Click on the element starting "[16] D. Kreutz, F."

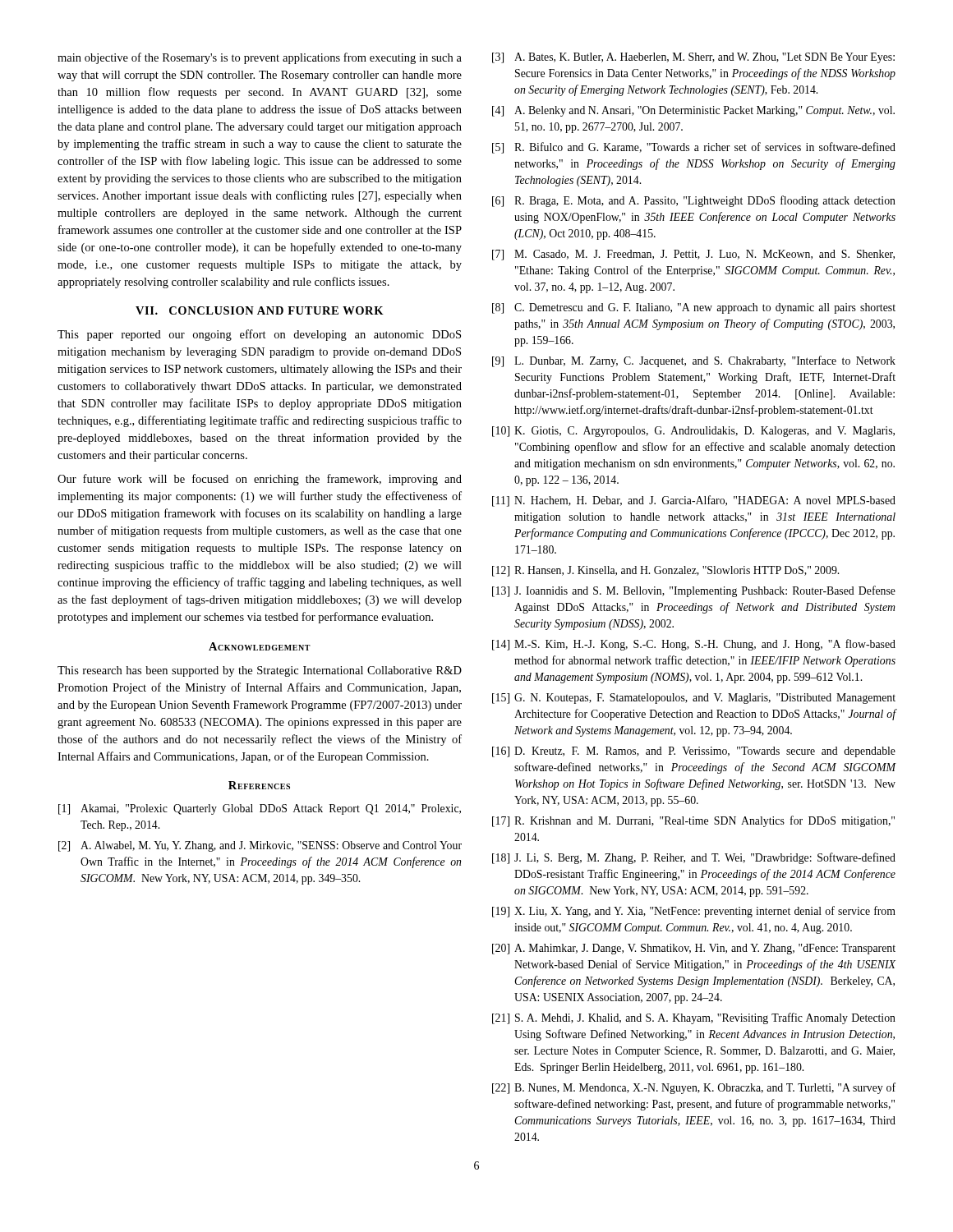click(x=693, y=776)
